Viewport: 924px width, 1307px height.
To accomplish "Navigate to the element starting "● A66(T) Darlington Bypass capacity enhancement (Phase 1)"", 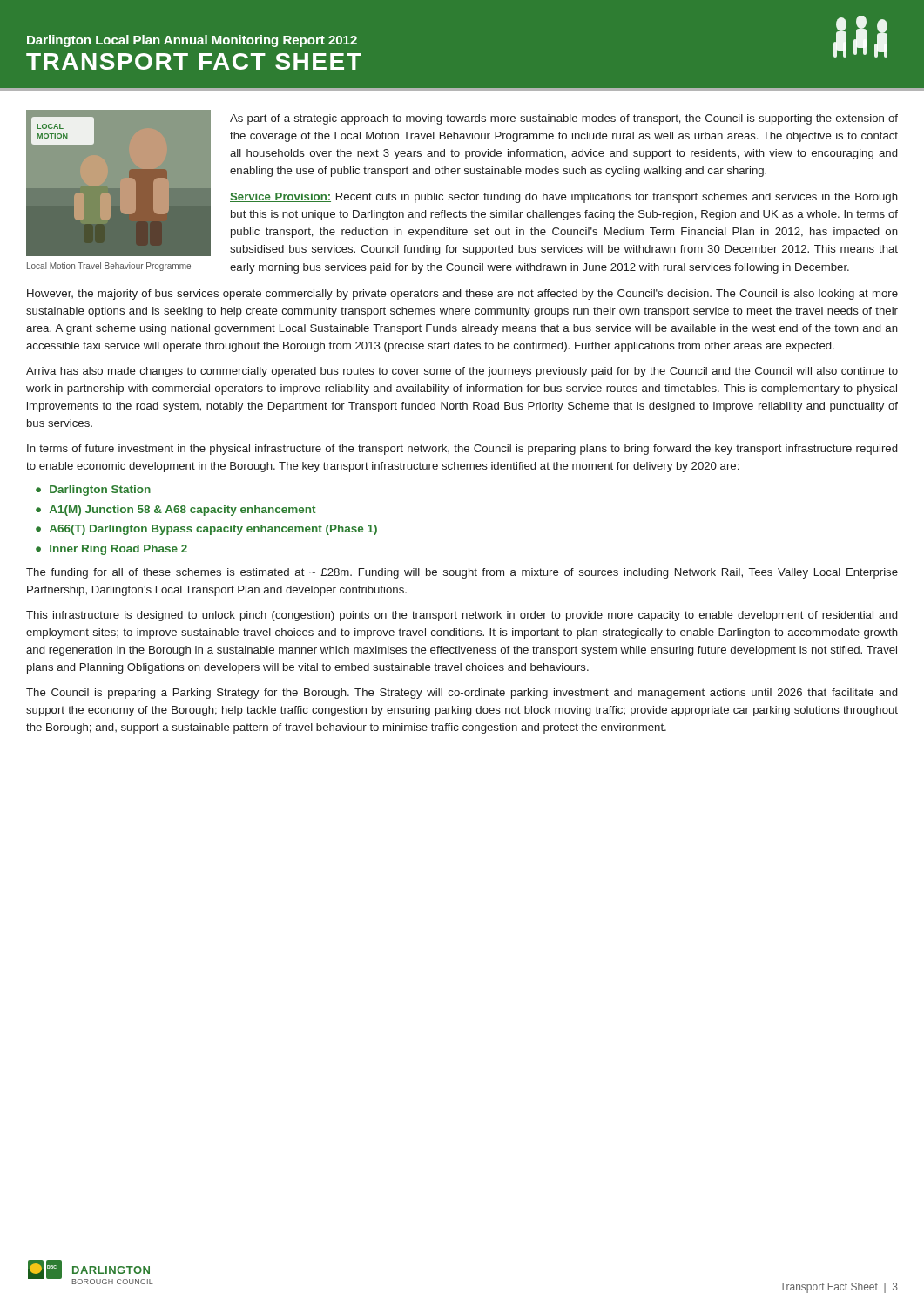I will click(206, 529).
